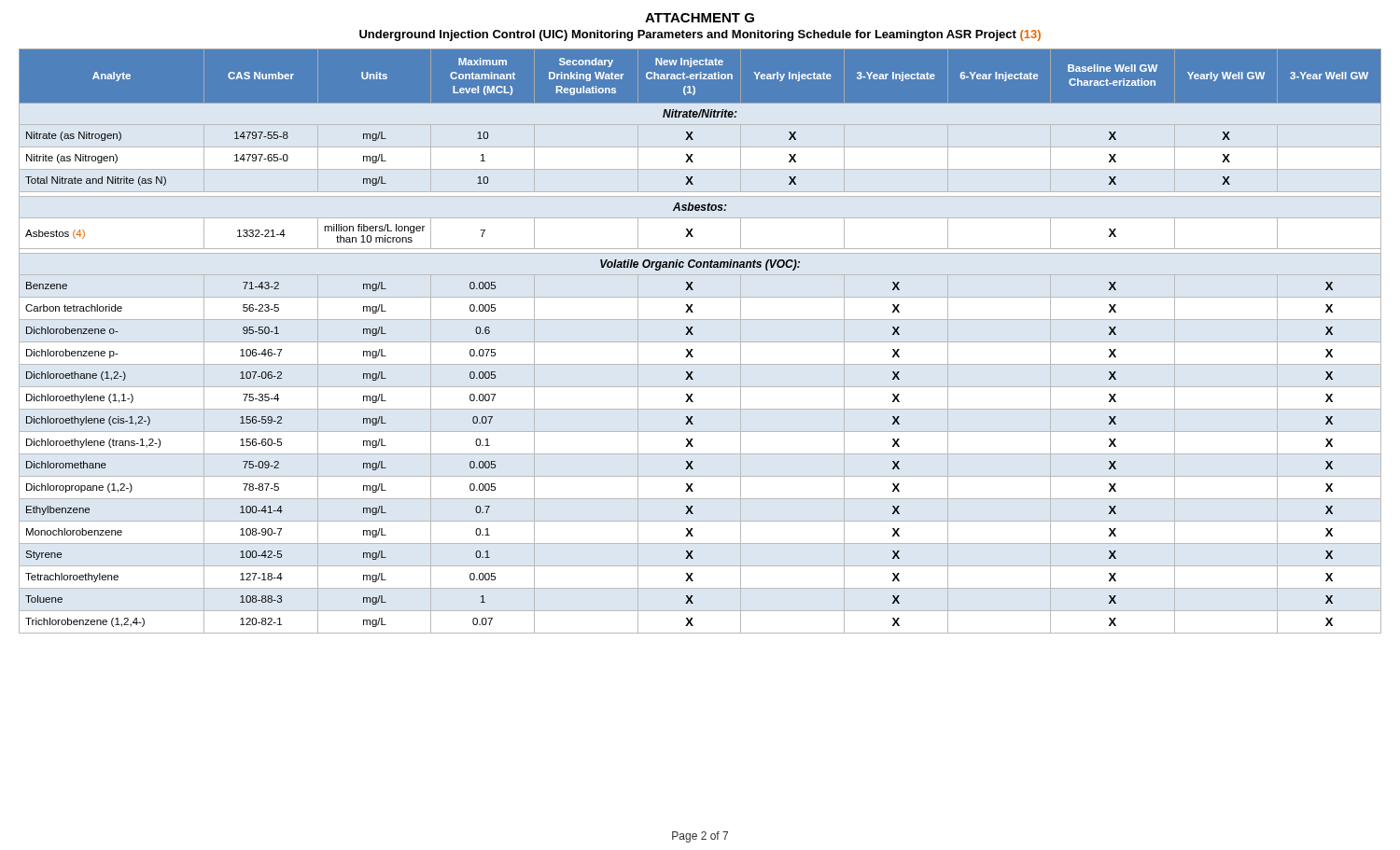This screenshot has width=1400, height=850.
Task: Find the table that mentions "Yearly Well GW"
Action: point(700,341)
